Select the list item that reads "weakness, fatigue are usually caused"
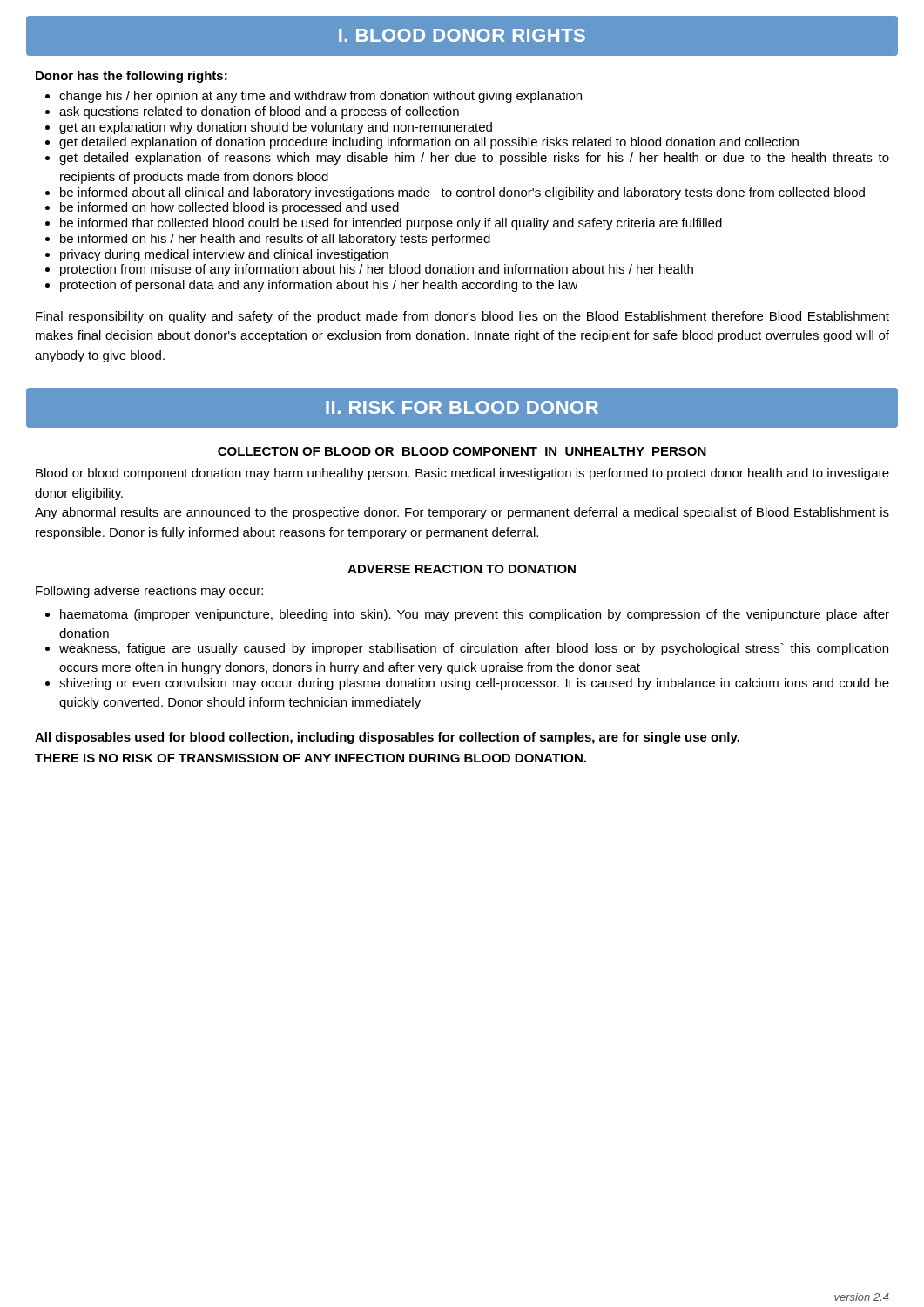The image size is (924, 1307). click(x=462, y=658)
